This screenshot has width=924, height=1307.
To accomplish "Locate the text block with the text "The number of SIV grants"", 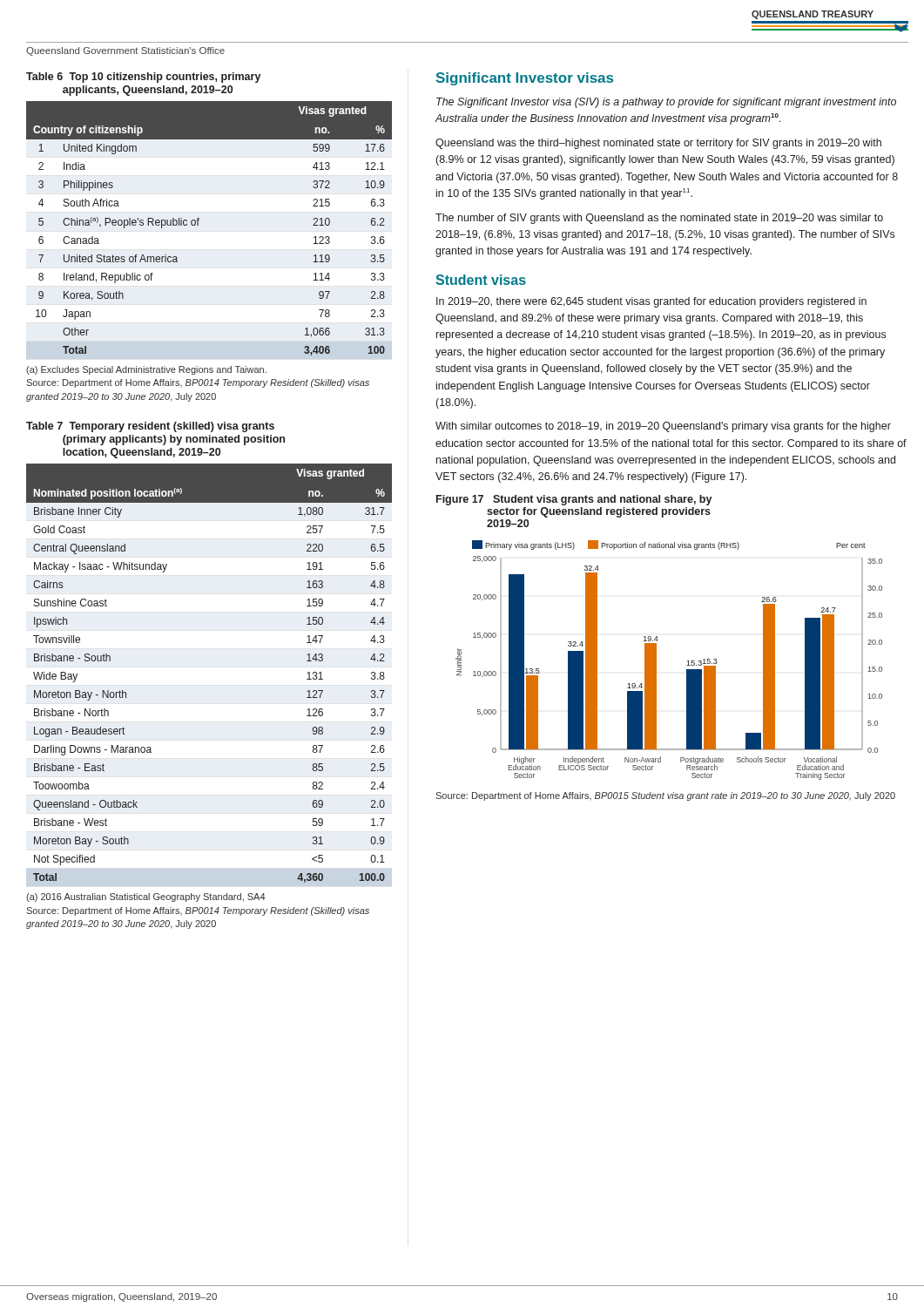I will pyautogui.click(x=665, y=234).
